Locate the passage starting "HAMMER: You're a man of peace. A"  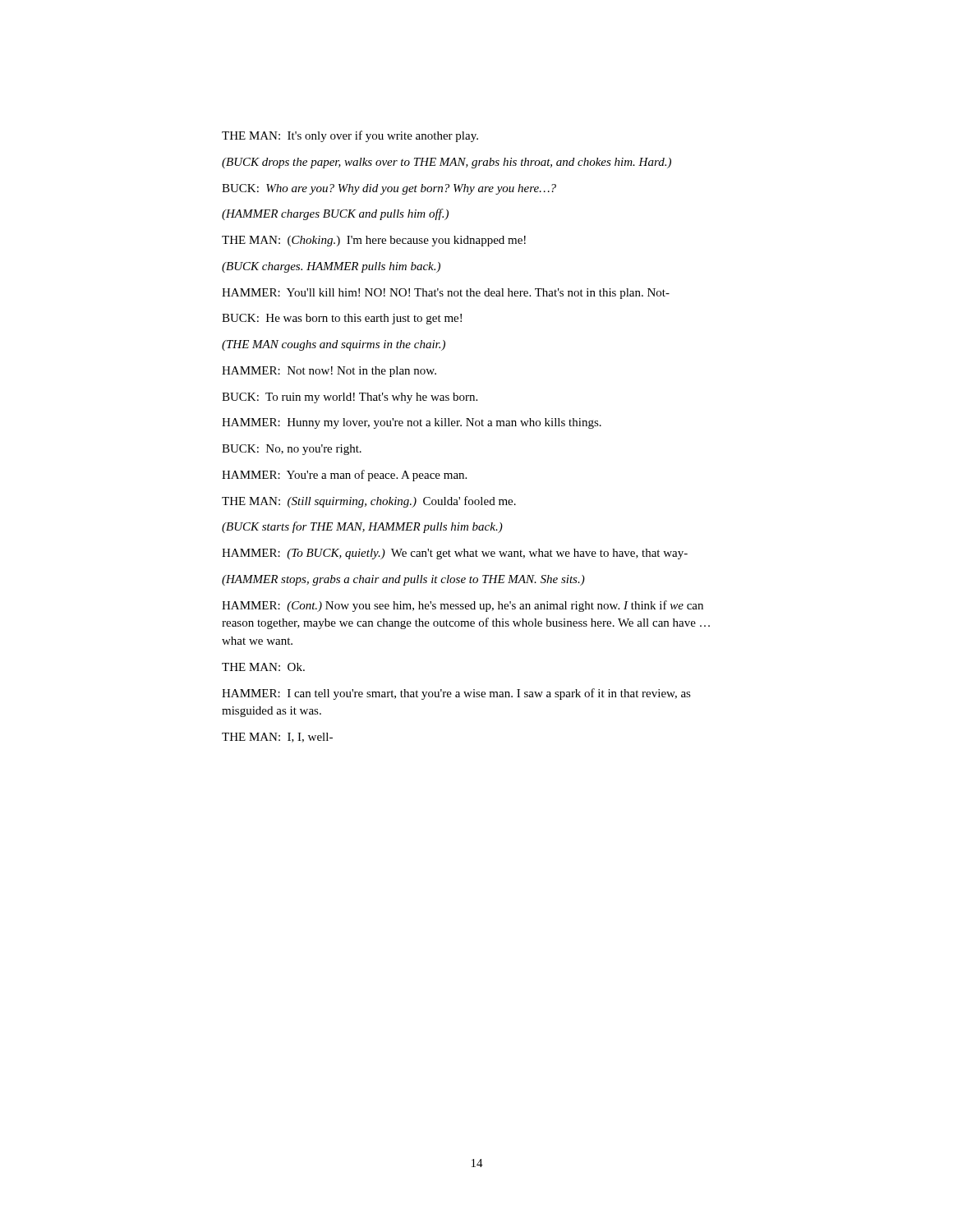[x=345, y=475]
